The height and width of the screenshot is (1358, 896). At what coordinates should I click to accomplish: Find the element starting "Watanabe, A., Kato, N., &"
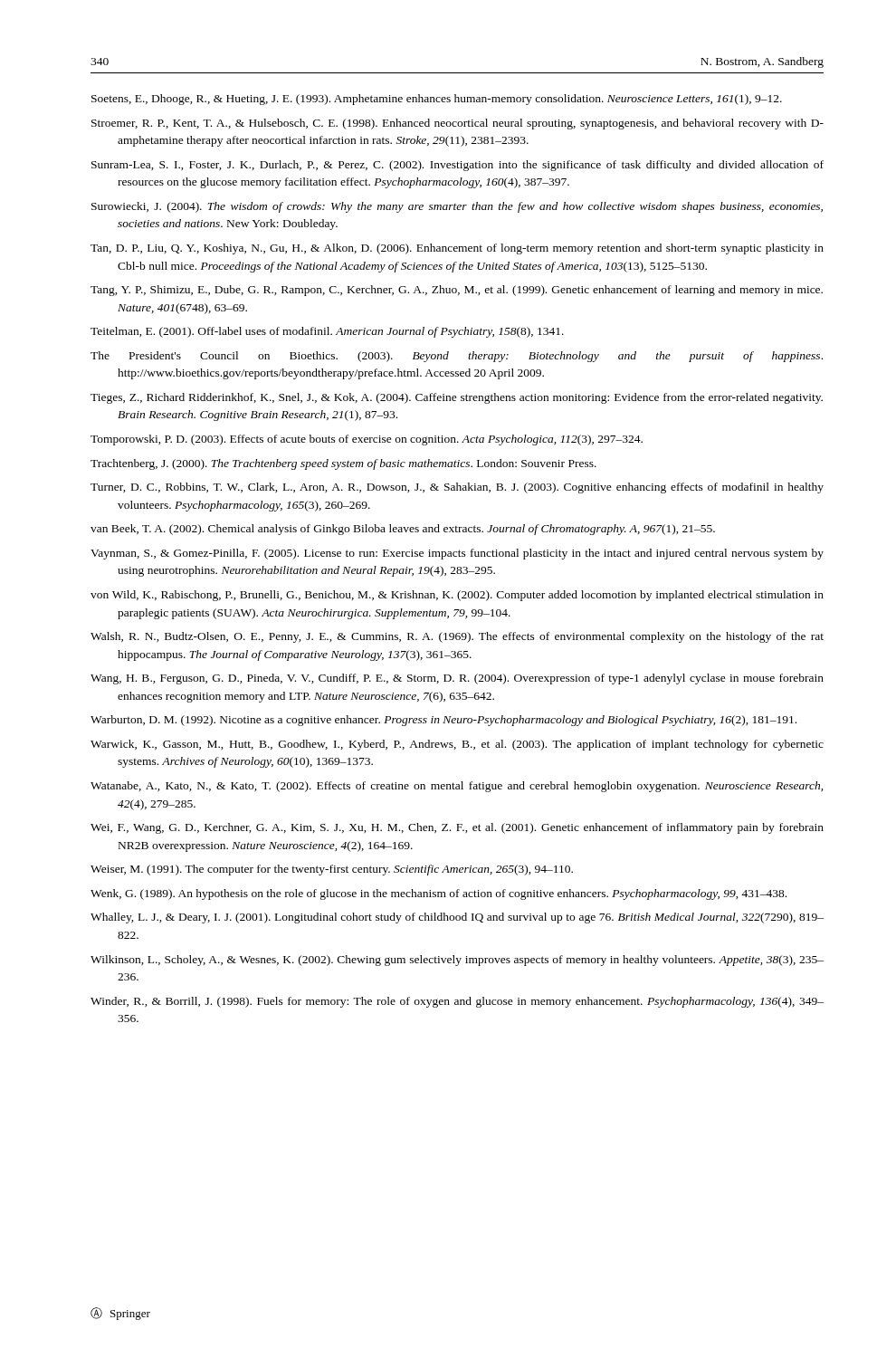pos(457,794)
